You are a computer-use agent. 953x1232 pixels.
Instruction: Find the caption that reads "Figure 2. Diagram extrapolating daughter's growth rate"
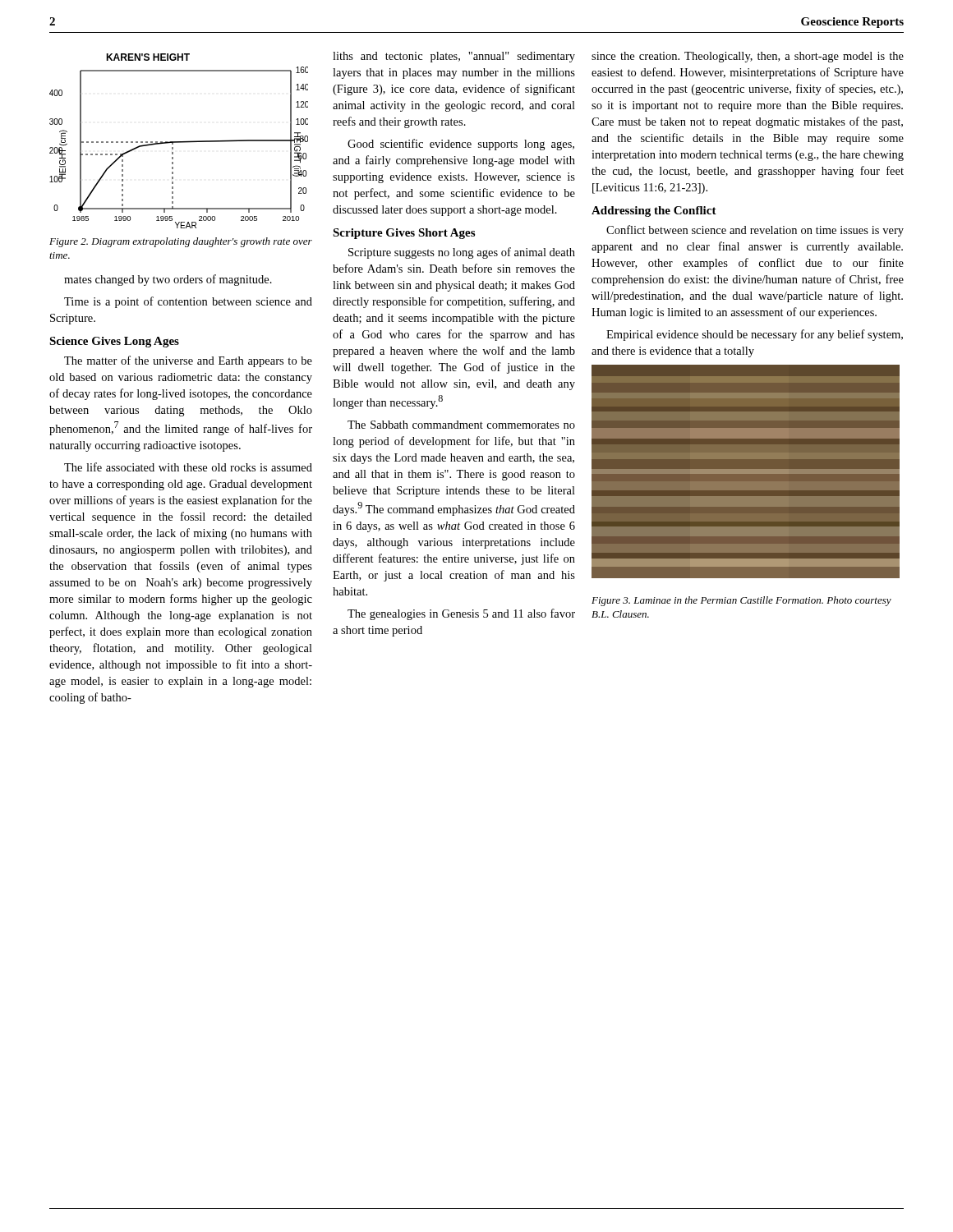click(x=181, y=248)
